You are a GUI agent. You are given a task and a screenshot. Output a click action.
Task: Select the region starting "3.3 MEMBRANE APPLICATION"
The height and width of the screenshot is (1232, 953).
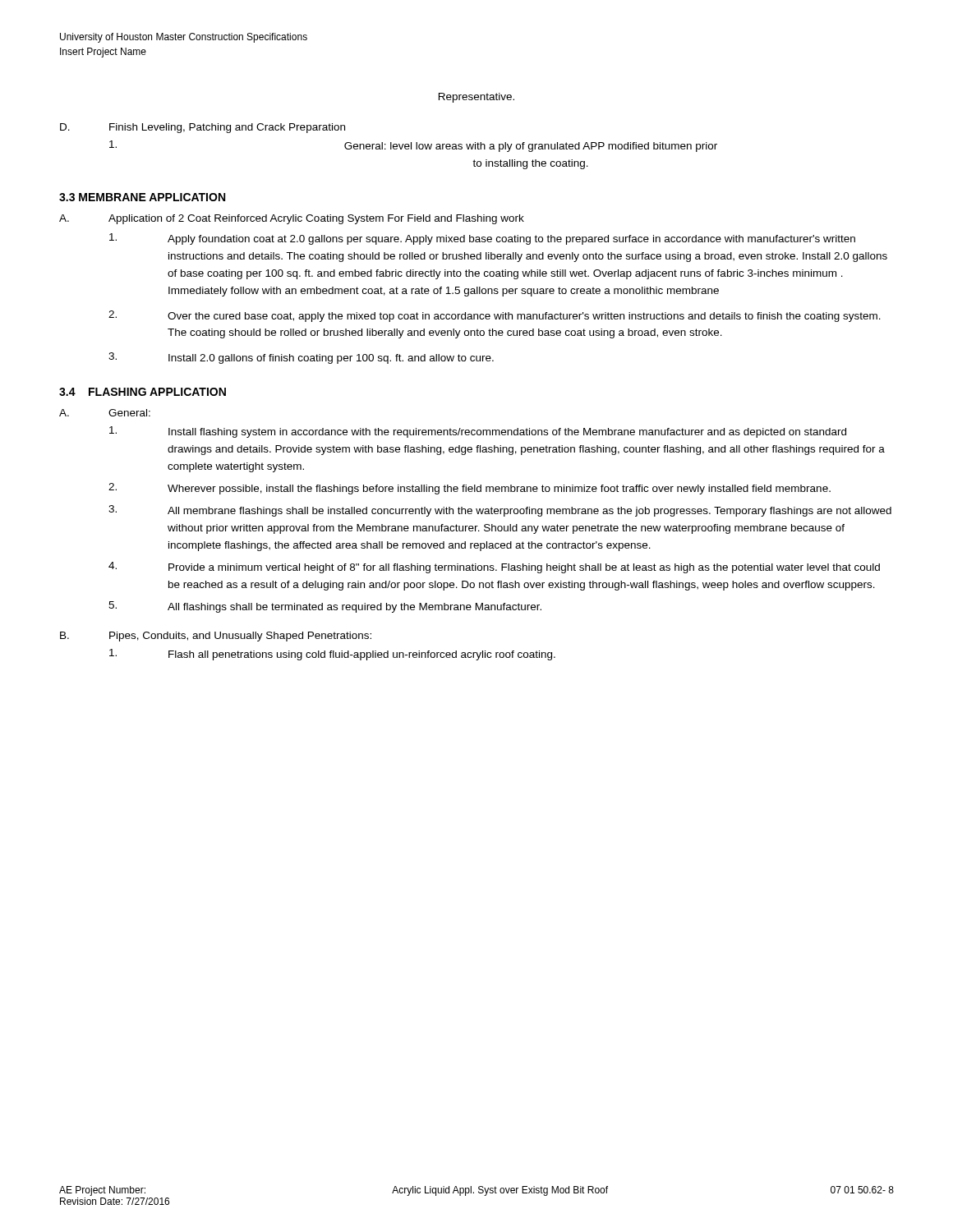tap(143, 197)
